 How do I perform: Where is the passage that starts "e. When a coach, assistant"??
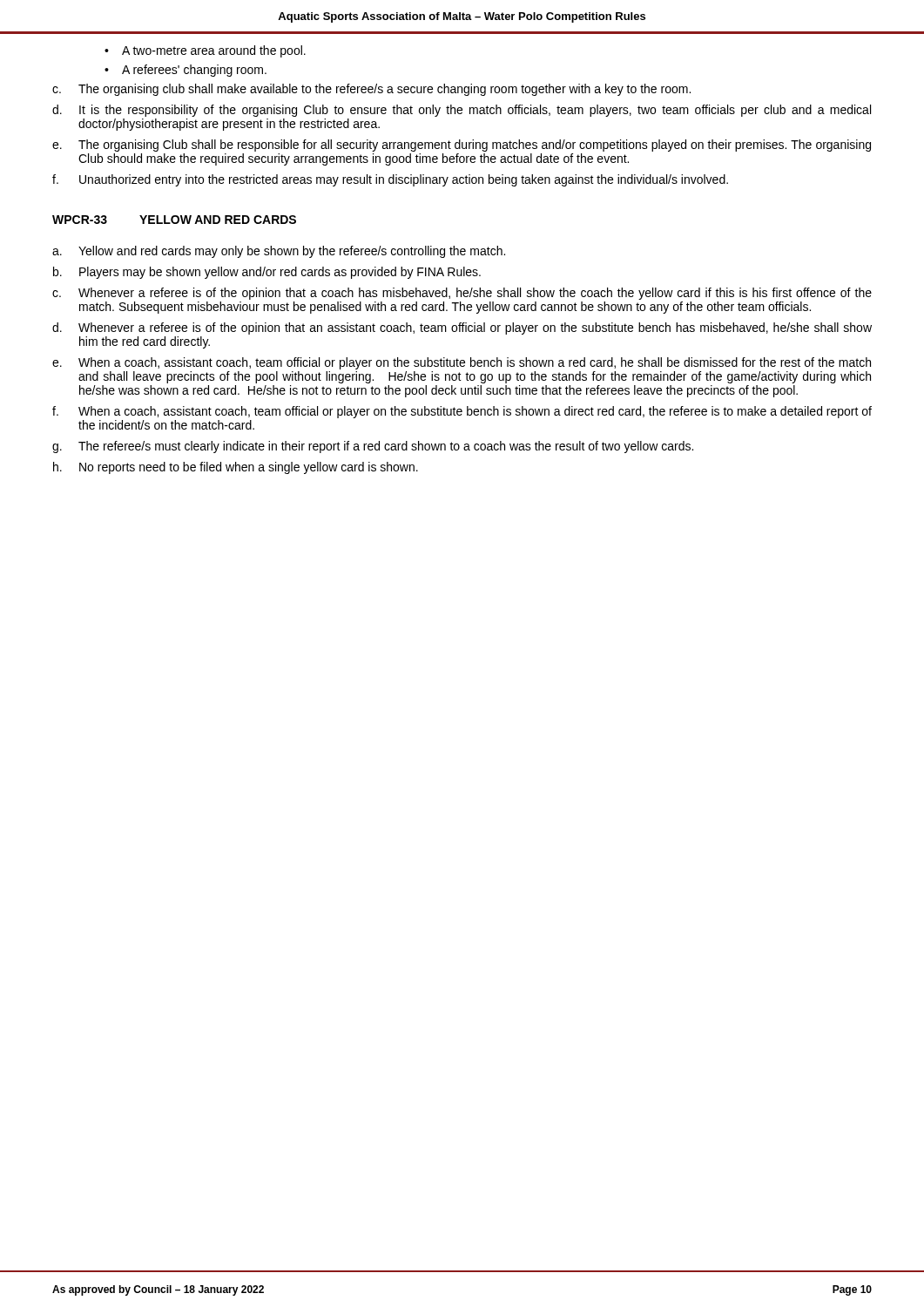click(x=462, y=376)
